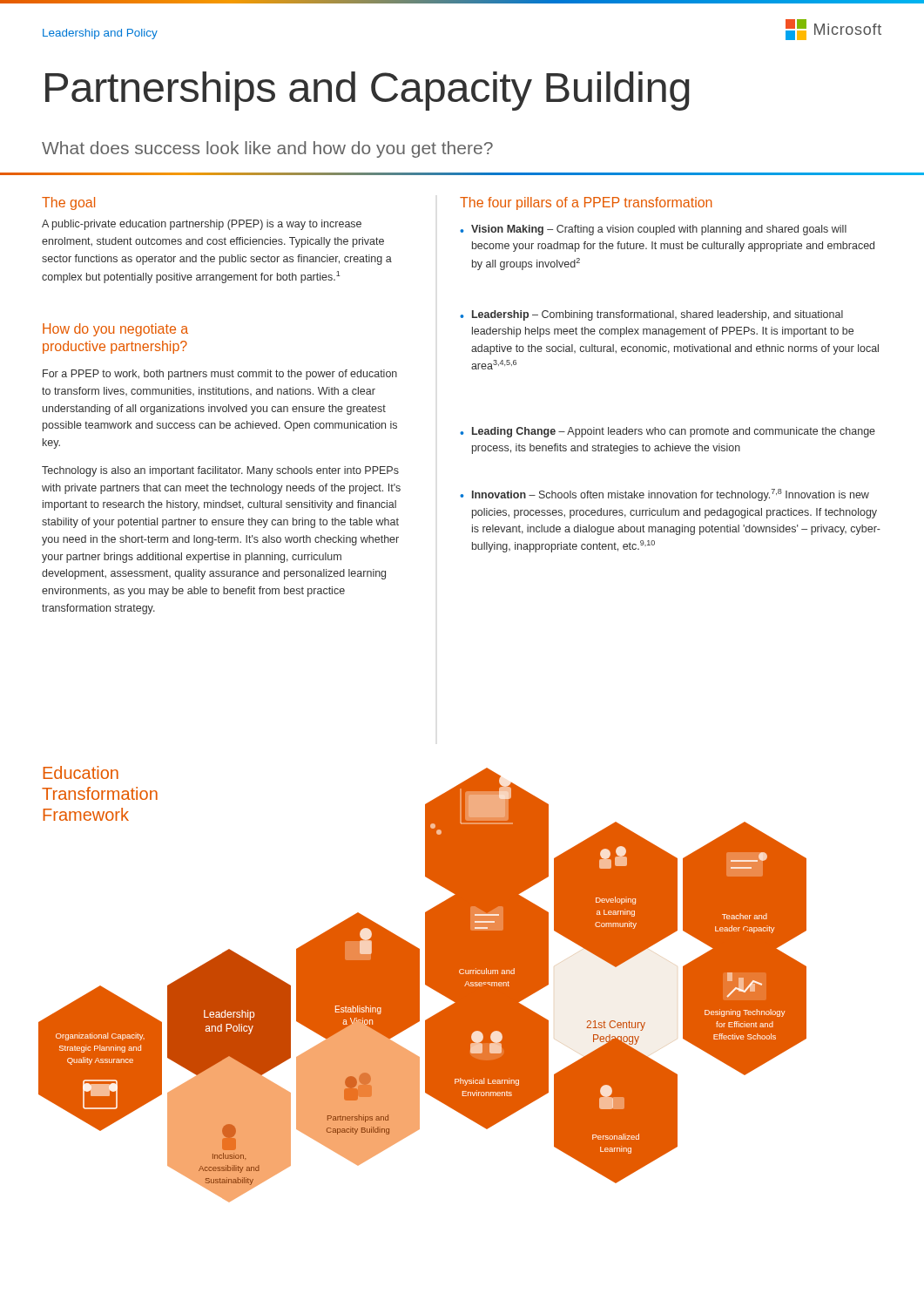The width and height of the screenshot is (924, 1307).
Task: Click on the text block containing "A public-private education"
Action: (226, 251)
